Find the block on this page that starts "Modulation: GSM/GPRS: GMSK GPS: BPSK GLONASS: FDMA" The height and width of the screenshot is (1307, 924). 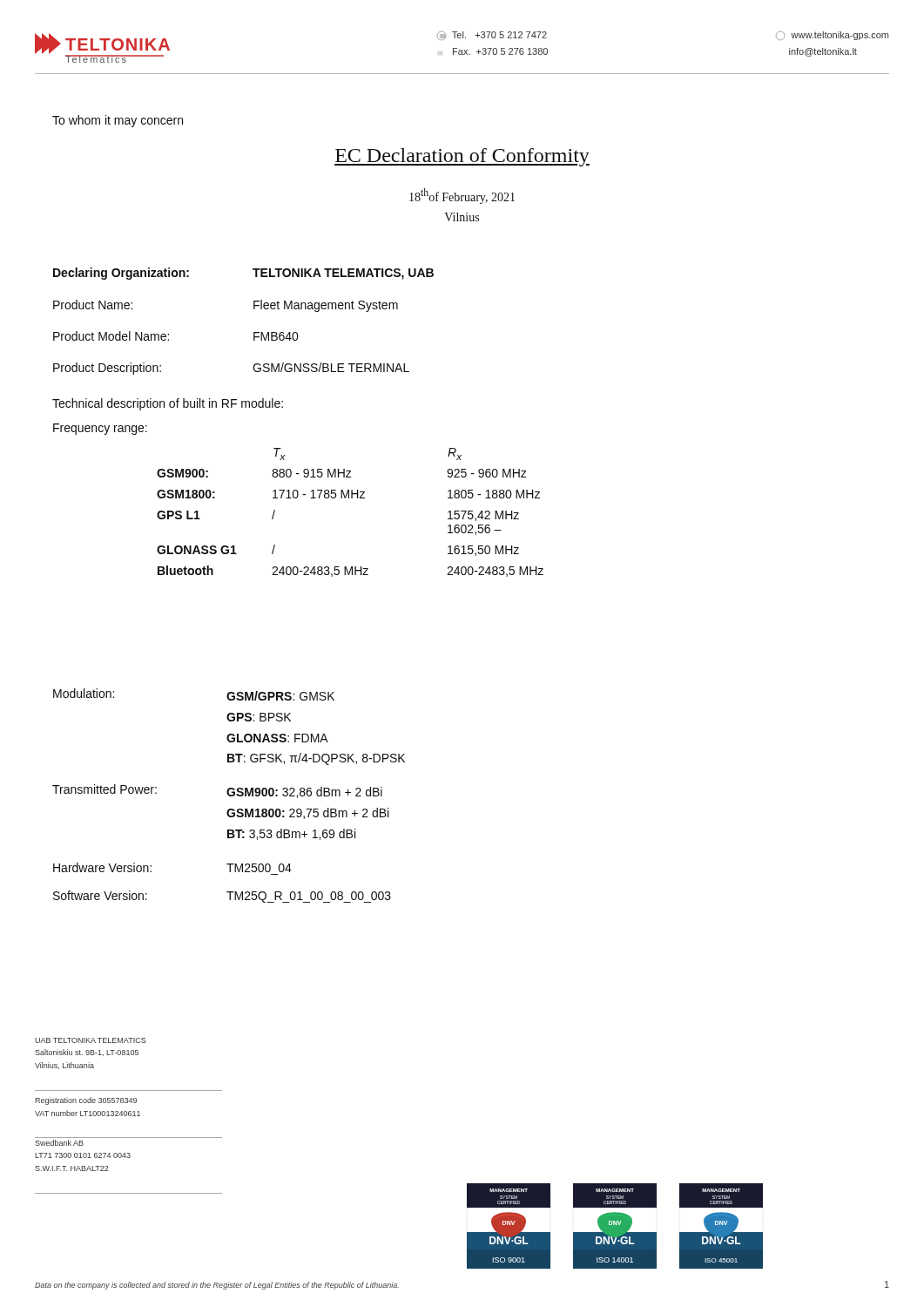229,728
